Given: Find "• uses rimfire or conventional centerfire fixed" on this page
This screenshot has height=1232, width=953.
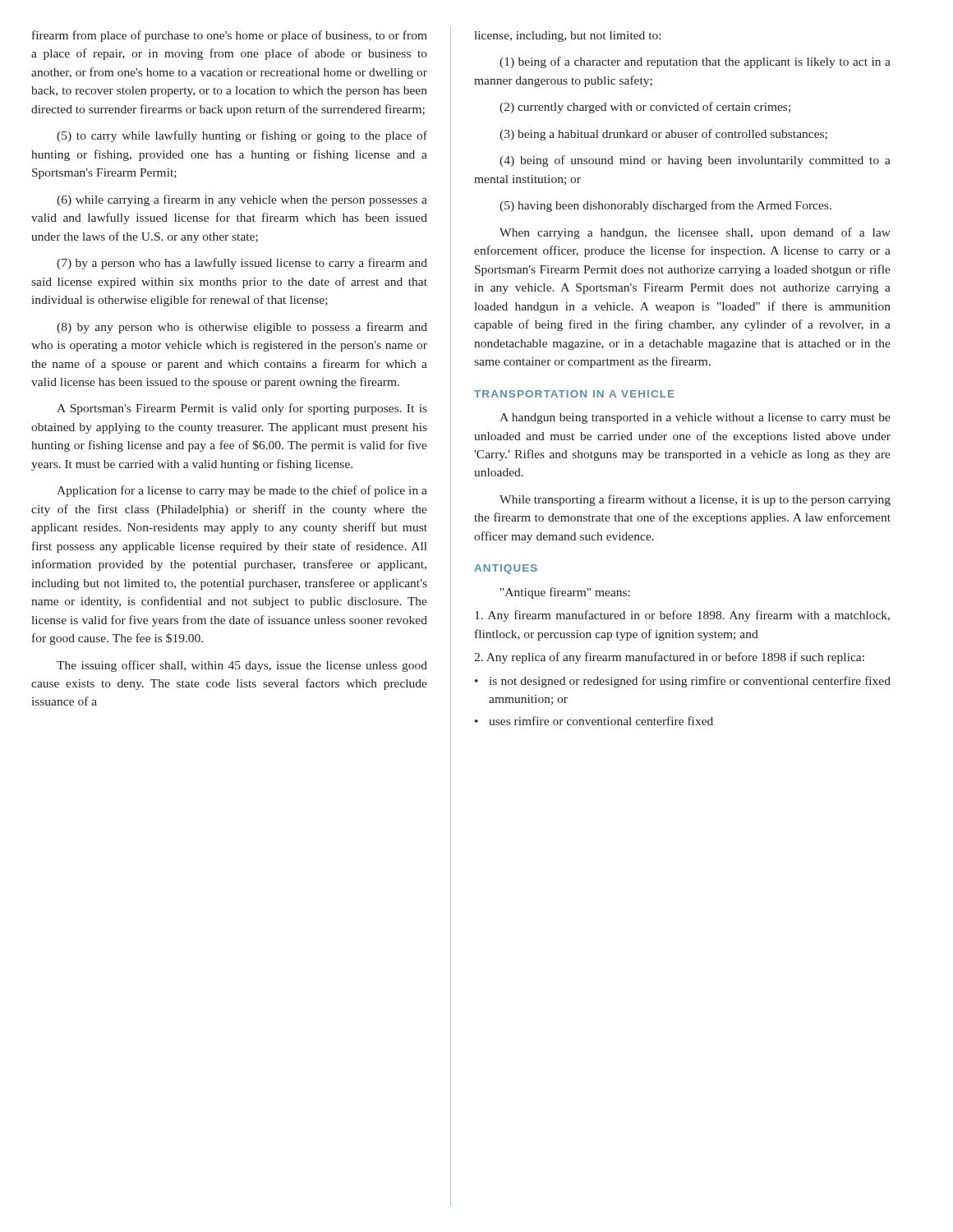Looking at the screenshot, I should tap(682, 721).
